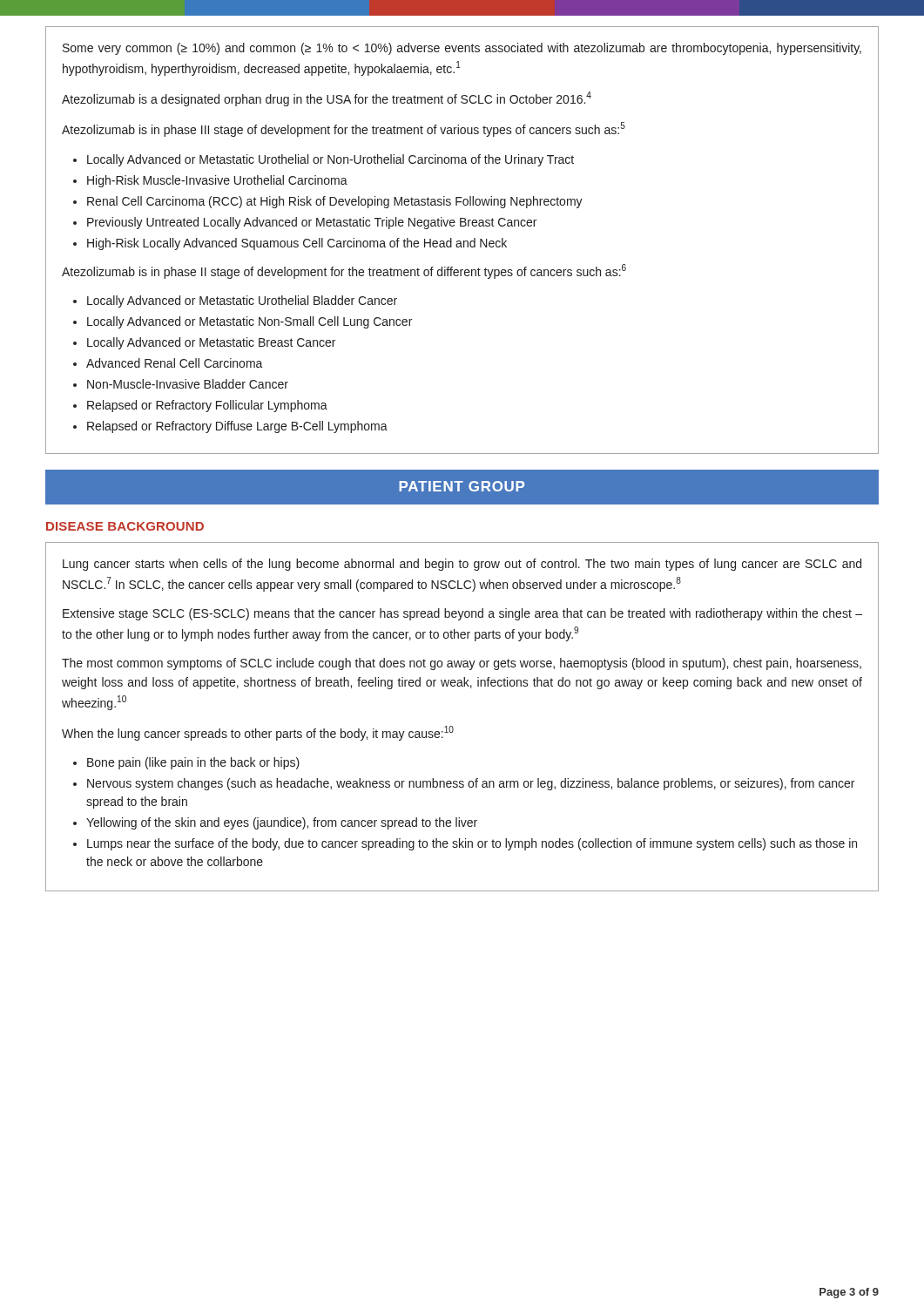Locate the block of text that opens with "High-Risk Muscle-Invasive Urothelial"

tap(217, 180)
